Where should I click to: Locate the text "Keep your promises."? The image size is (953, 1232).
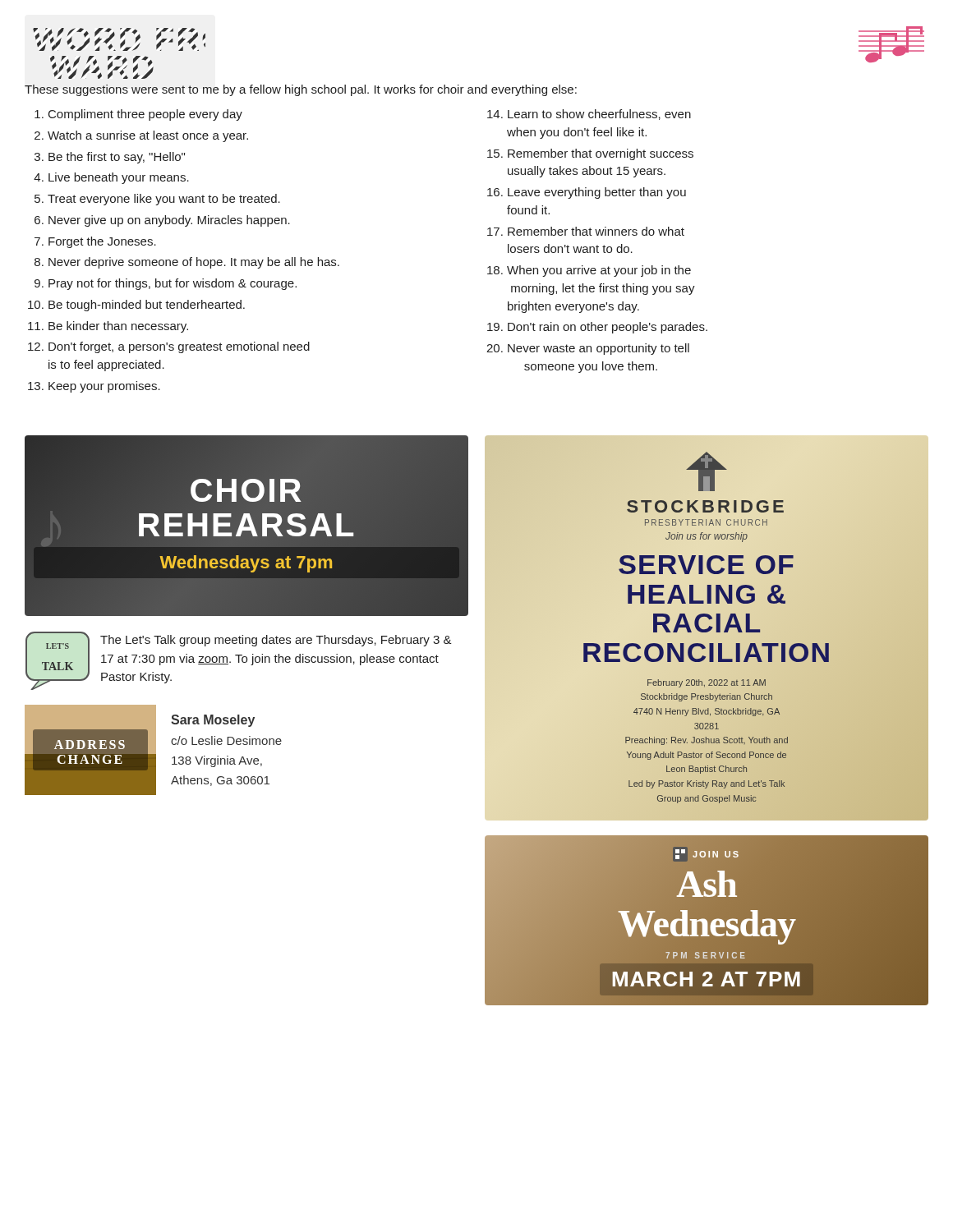104,385
